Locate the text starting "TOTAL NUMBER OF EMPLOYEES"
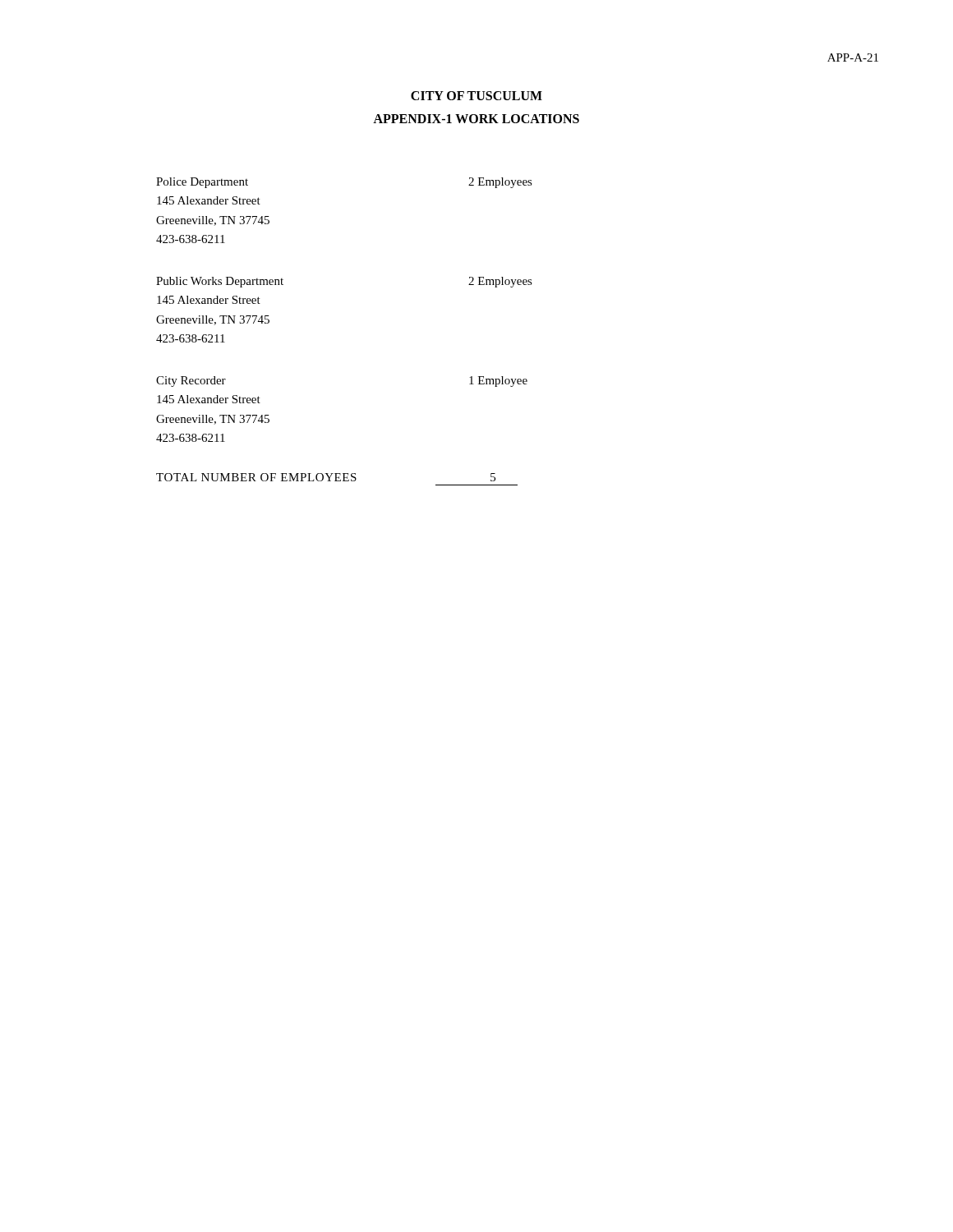This screenshot has height=1232, width=953. (x=257, y=477)
